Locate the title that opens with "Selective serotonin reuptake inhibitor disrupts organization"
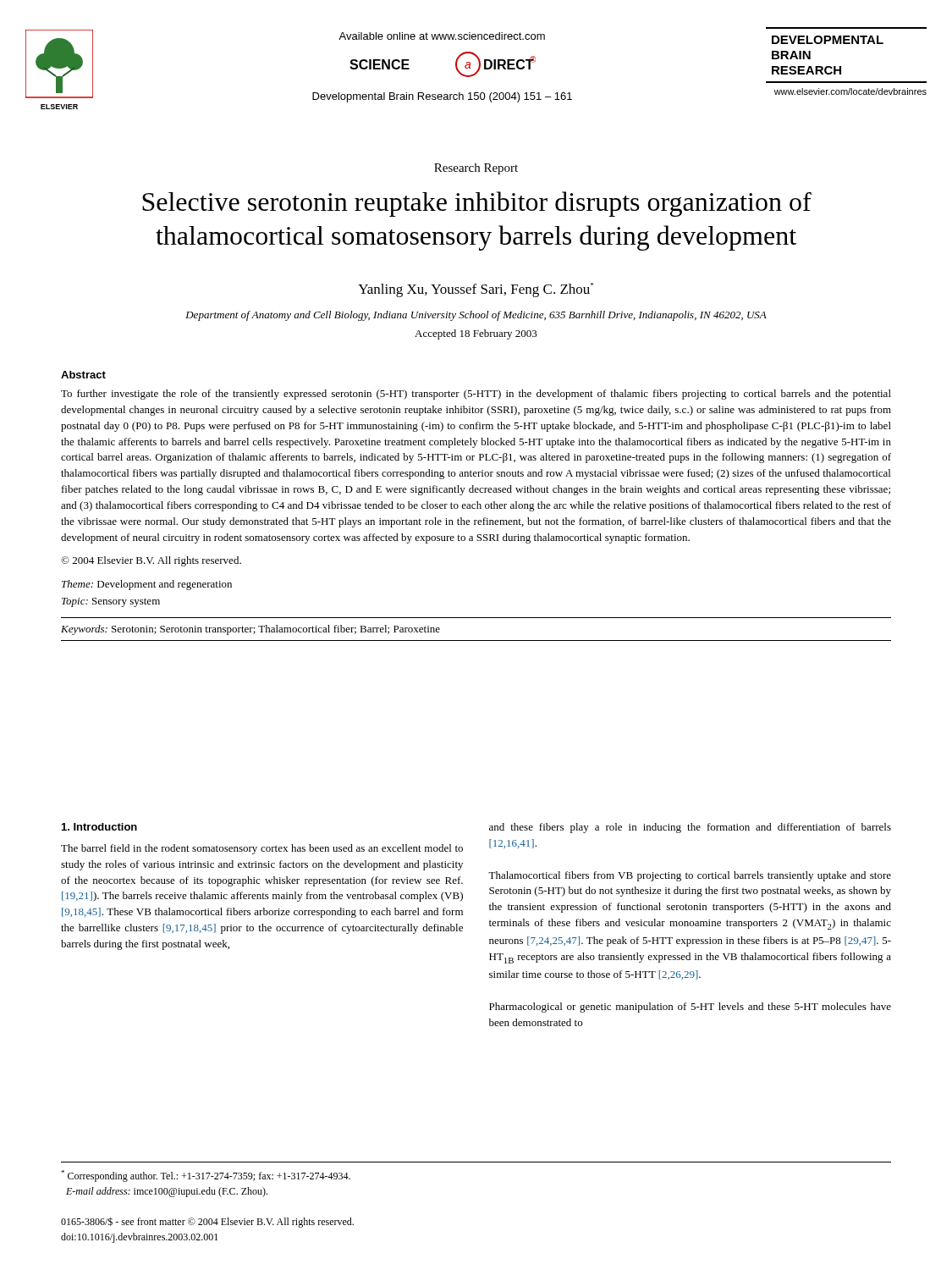Screen dimensions: 1270x952 pos(476,218)
